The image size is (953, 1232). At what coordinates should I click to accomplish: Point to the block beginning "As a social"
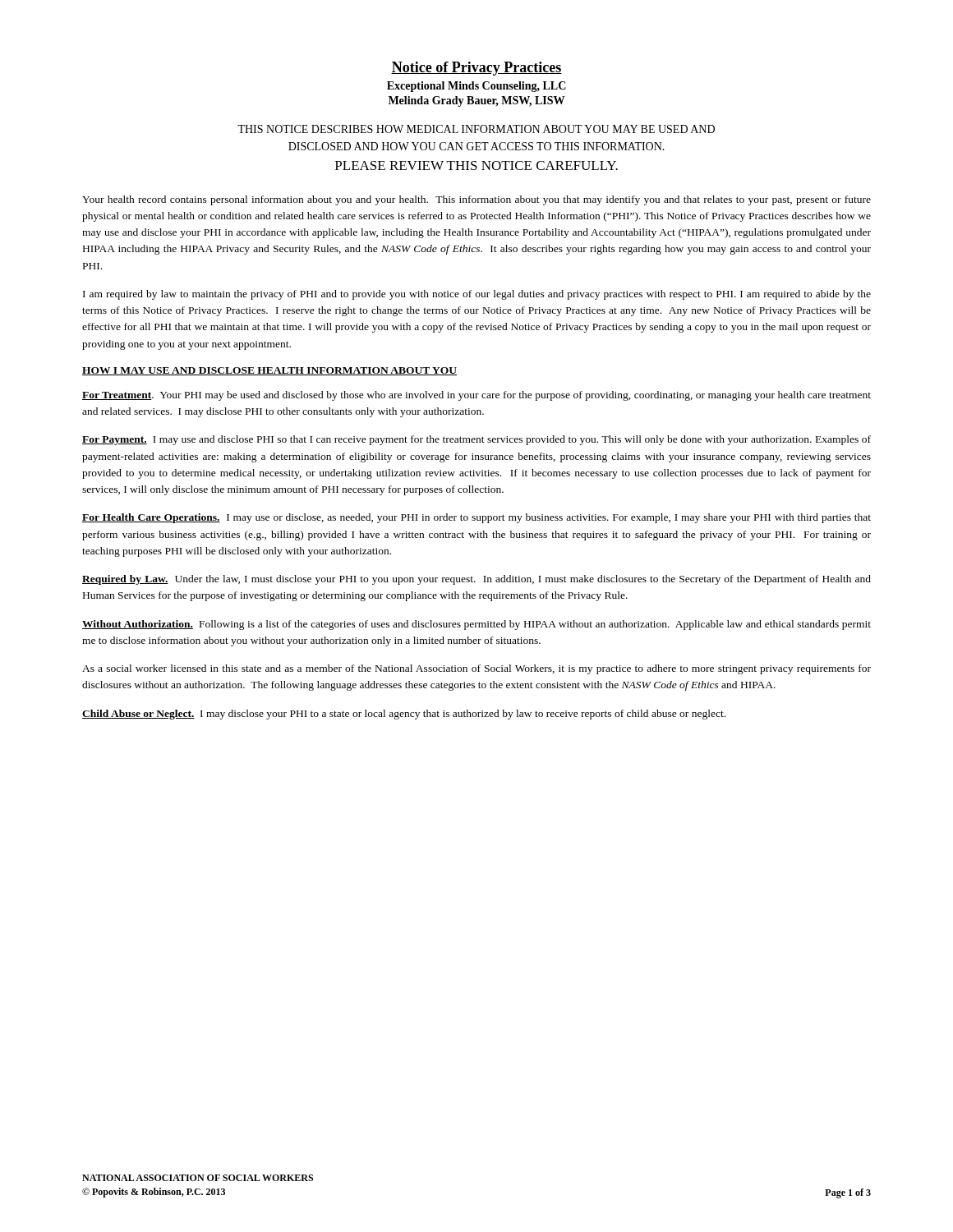click(476, 676)
